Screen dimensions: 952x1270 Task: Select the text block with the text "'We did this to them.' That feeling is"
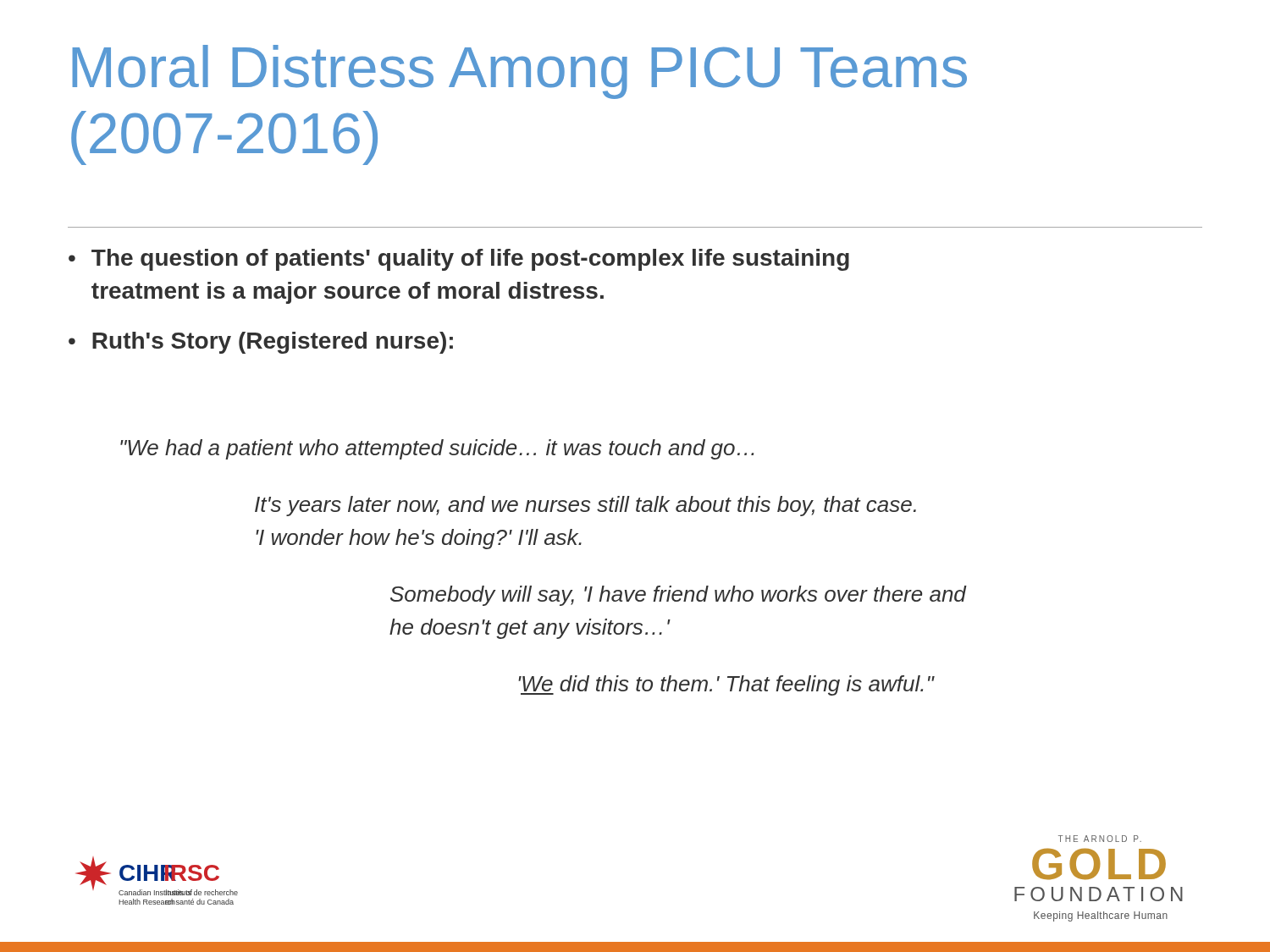point(725,684)
